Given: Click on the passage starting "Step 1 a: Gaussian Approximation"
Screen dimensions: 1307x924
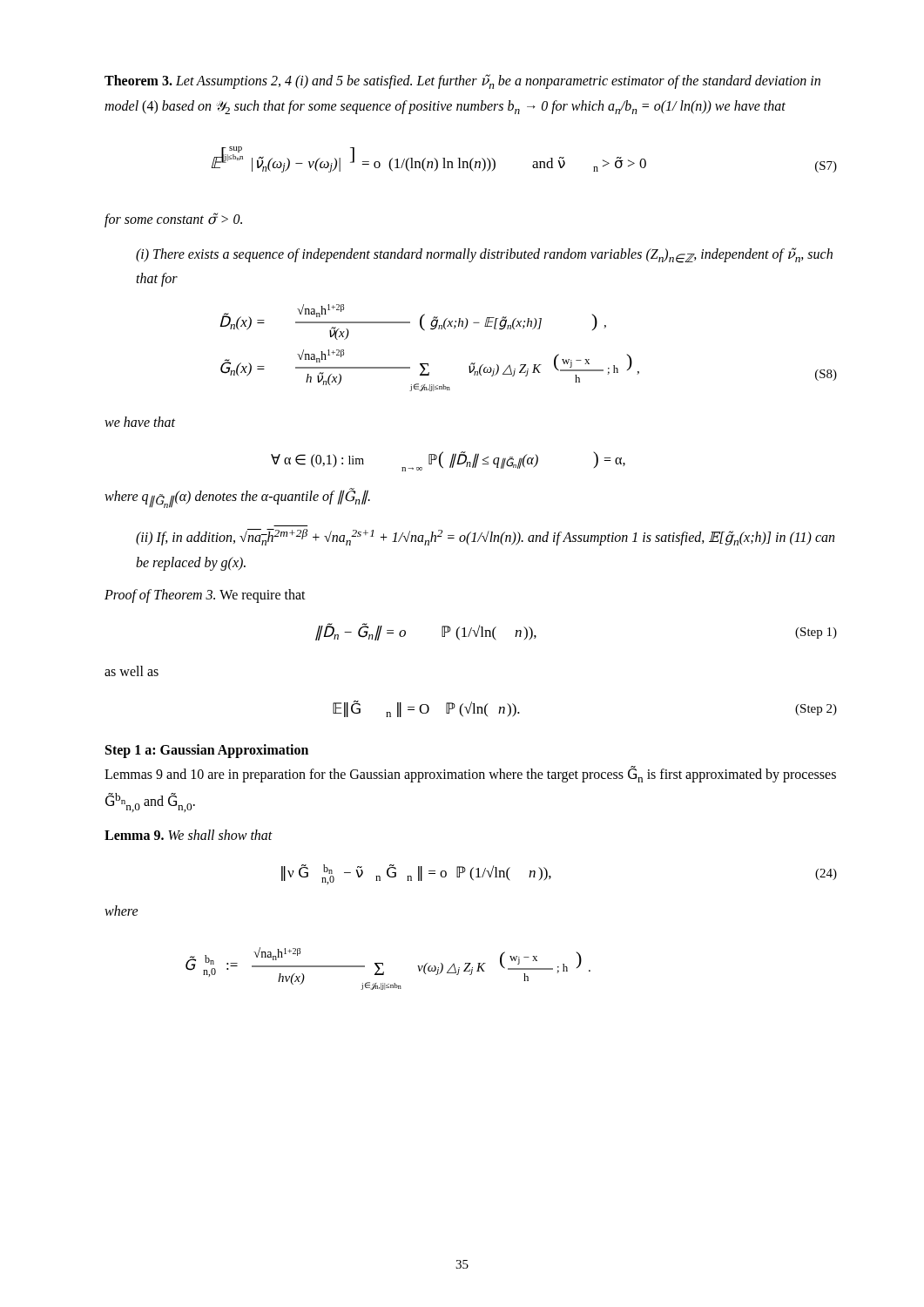Looking at the screenshot, I should pos(207,749).
